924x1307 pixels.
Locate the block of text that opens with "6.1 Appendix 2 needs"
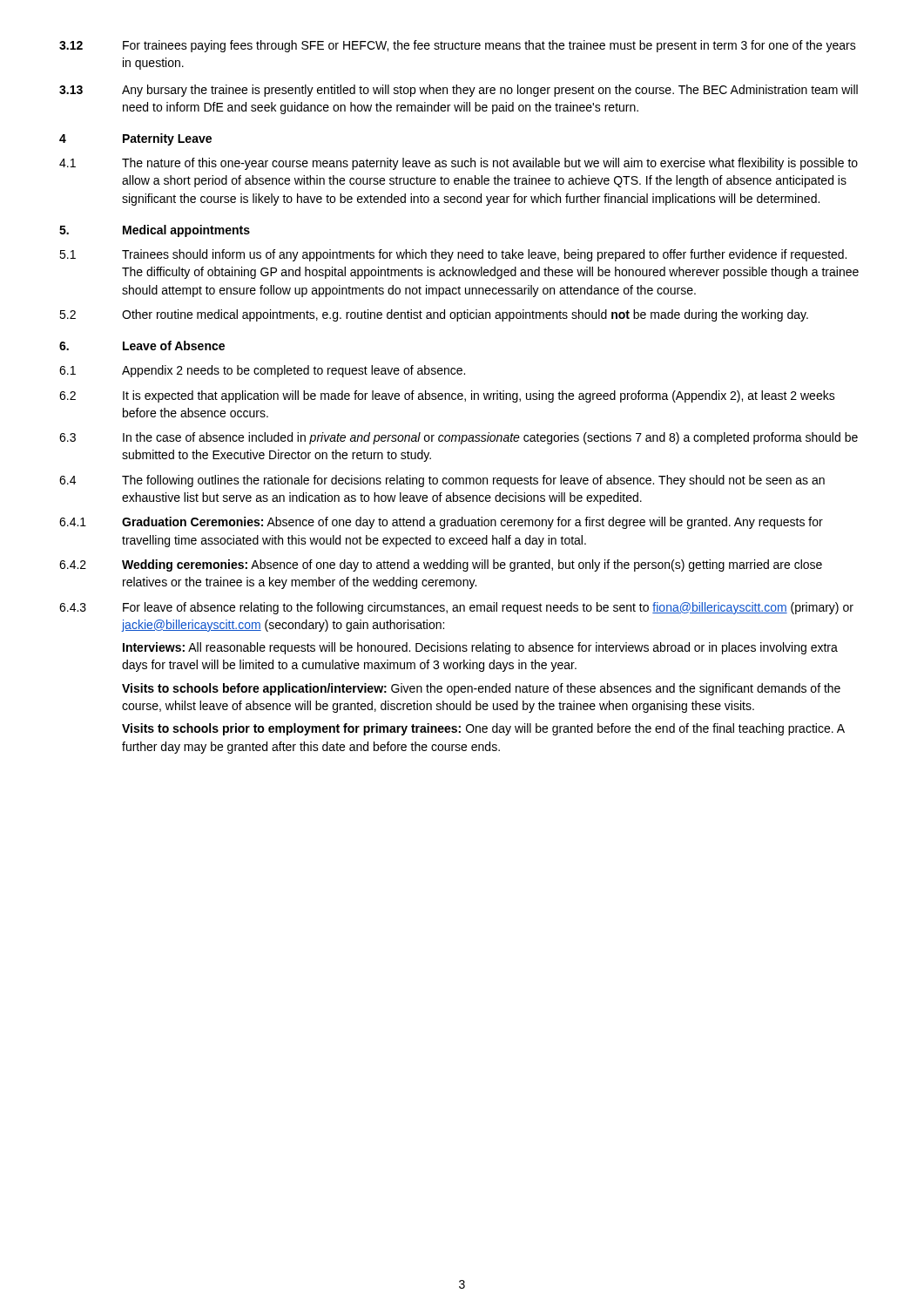462,371
